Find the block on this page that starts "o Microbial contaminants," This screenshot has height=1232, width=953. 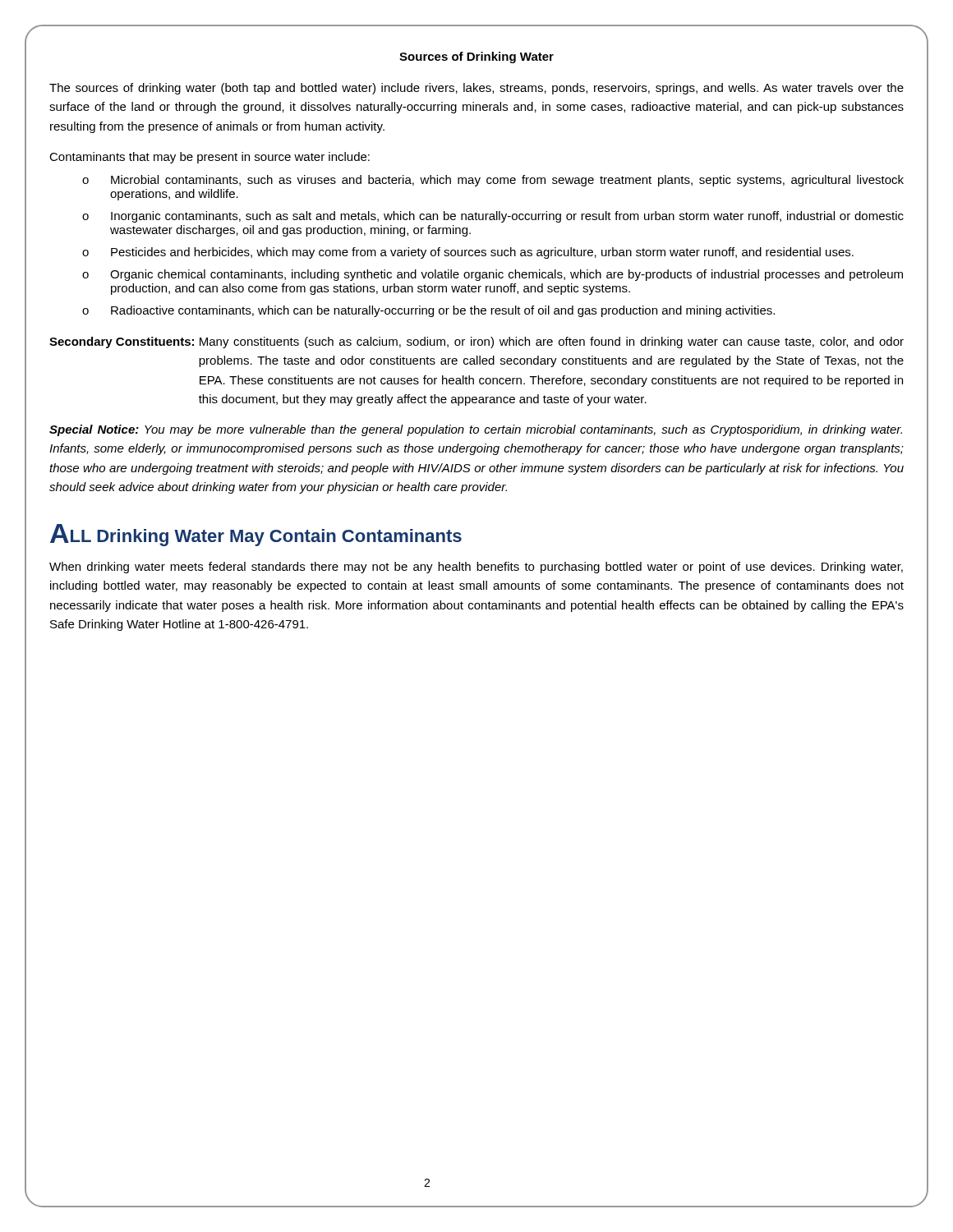click(493, 186)
